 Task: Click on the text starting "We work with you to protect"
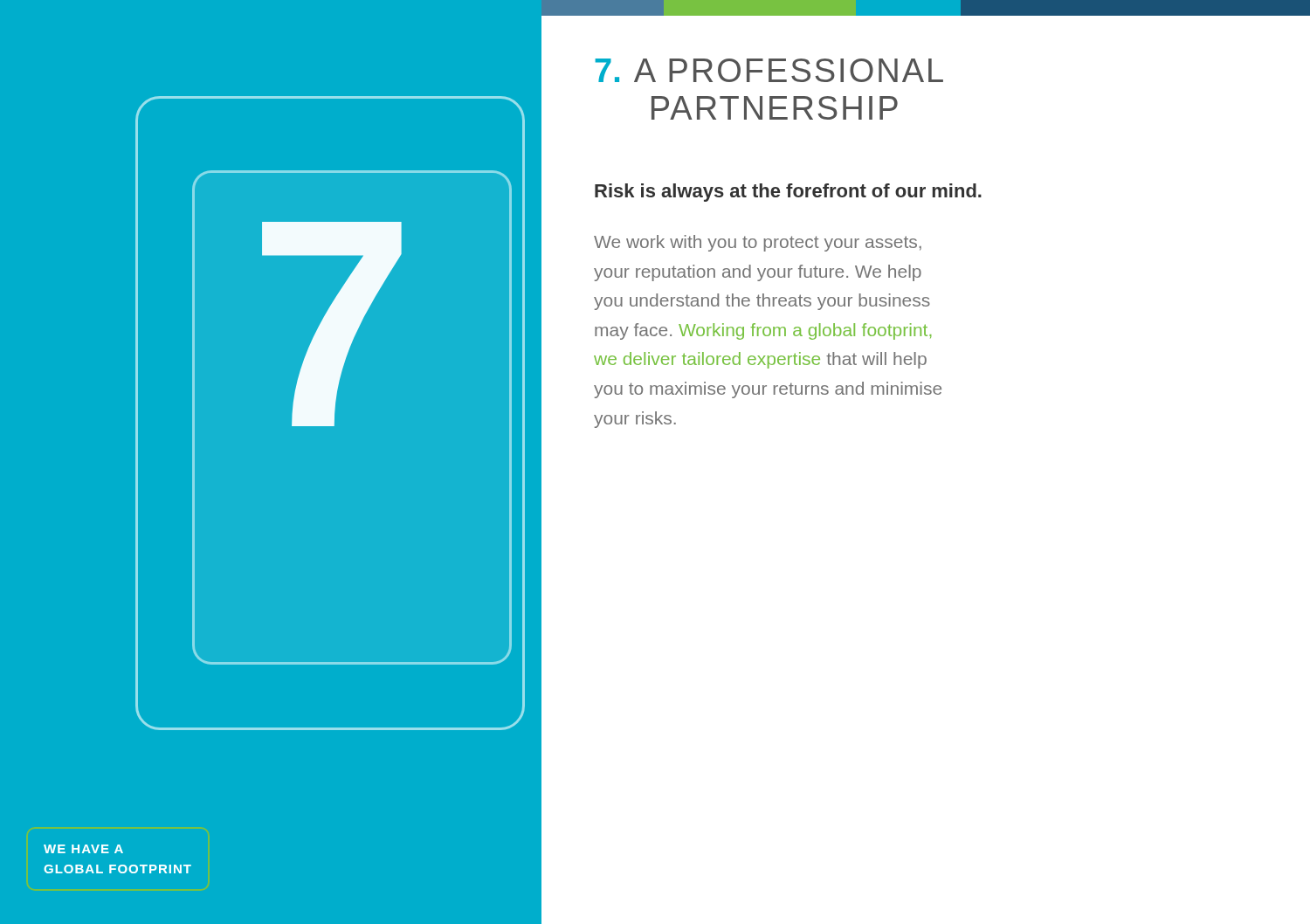click(x=768, y=329)
